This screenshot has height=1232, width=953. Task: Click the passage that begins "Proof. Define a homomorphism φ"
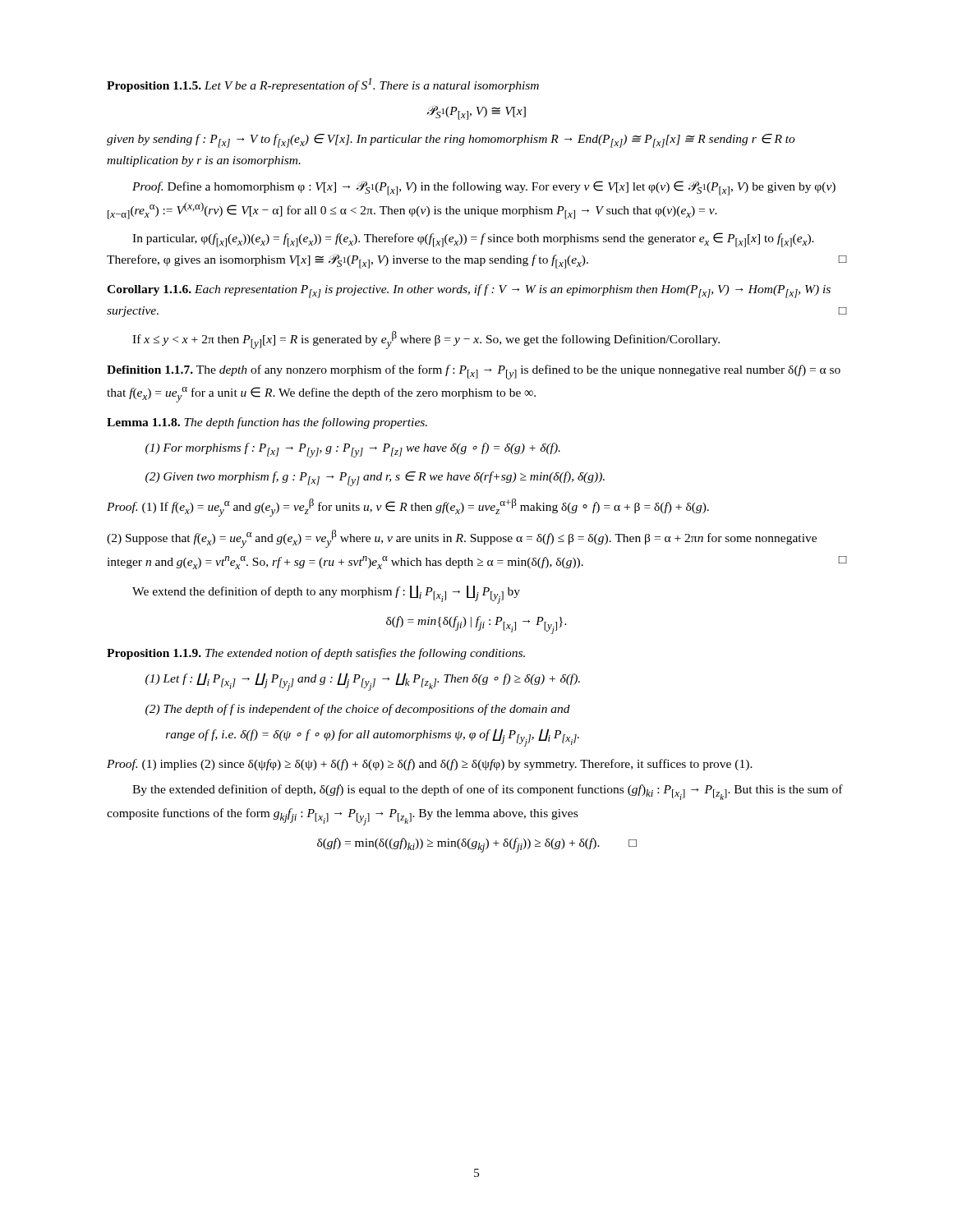point(476,225)
